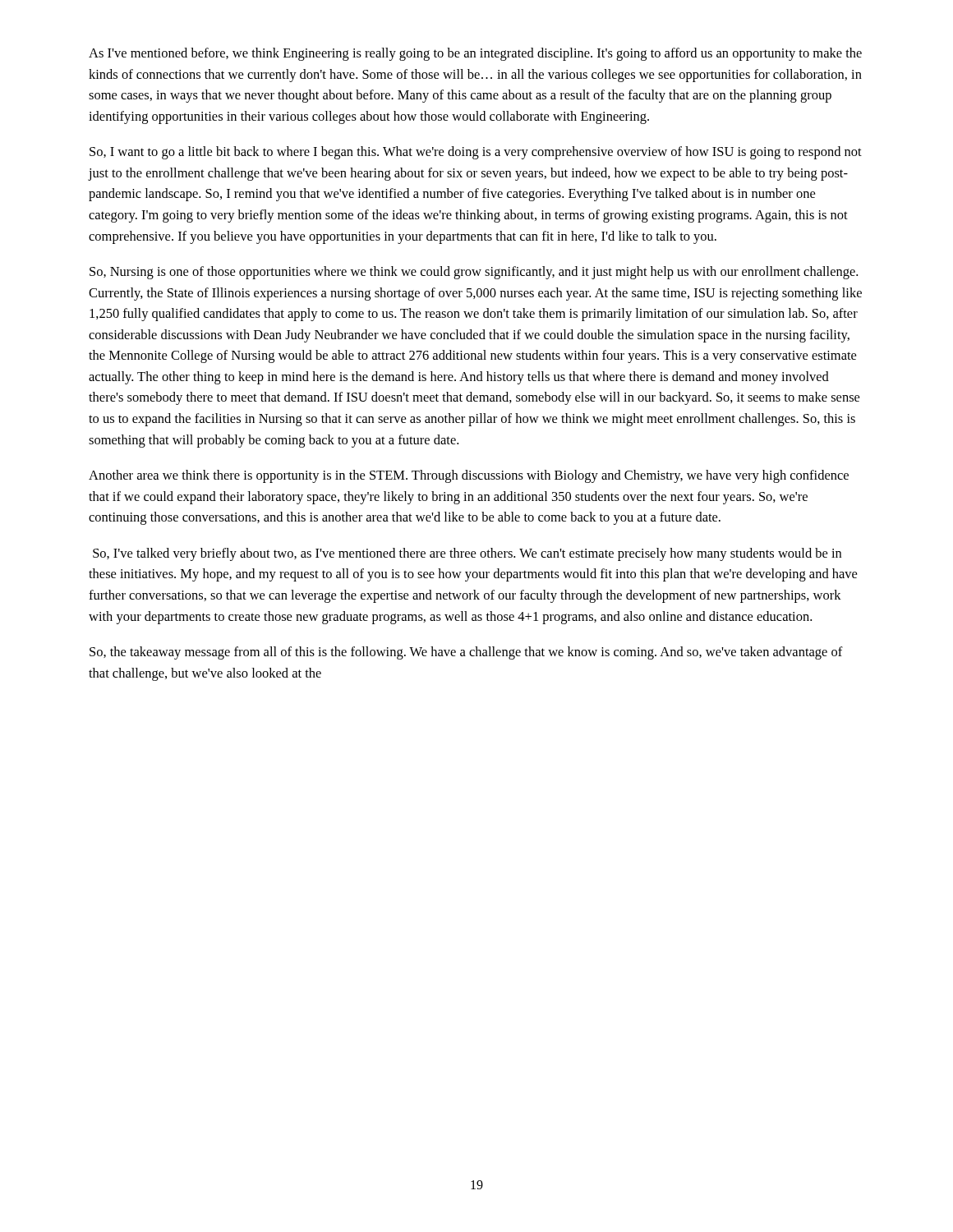
Task: Click on the block starting "So, I want to go a"
Action: (475, 194)
